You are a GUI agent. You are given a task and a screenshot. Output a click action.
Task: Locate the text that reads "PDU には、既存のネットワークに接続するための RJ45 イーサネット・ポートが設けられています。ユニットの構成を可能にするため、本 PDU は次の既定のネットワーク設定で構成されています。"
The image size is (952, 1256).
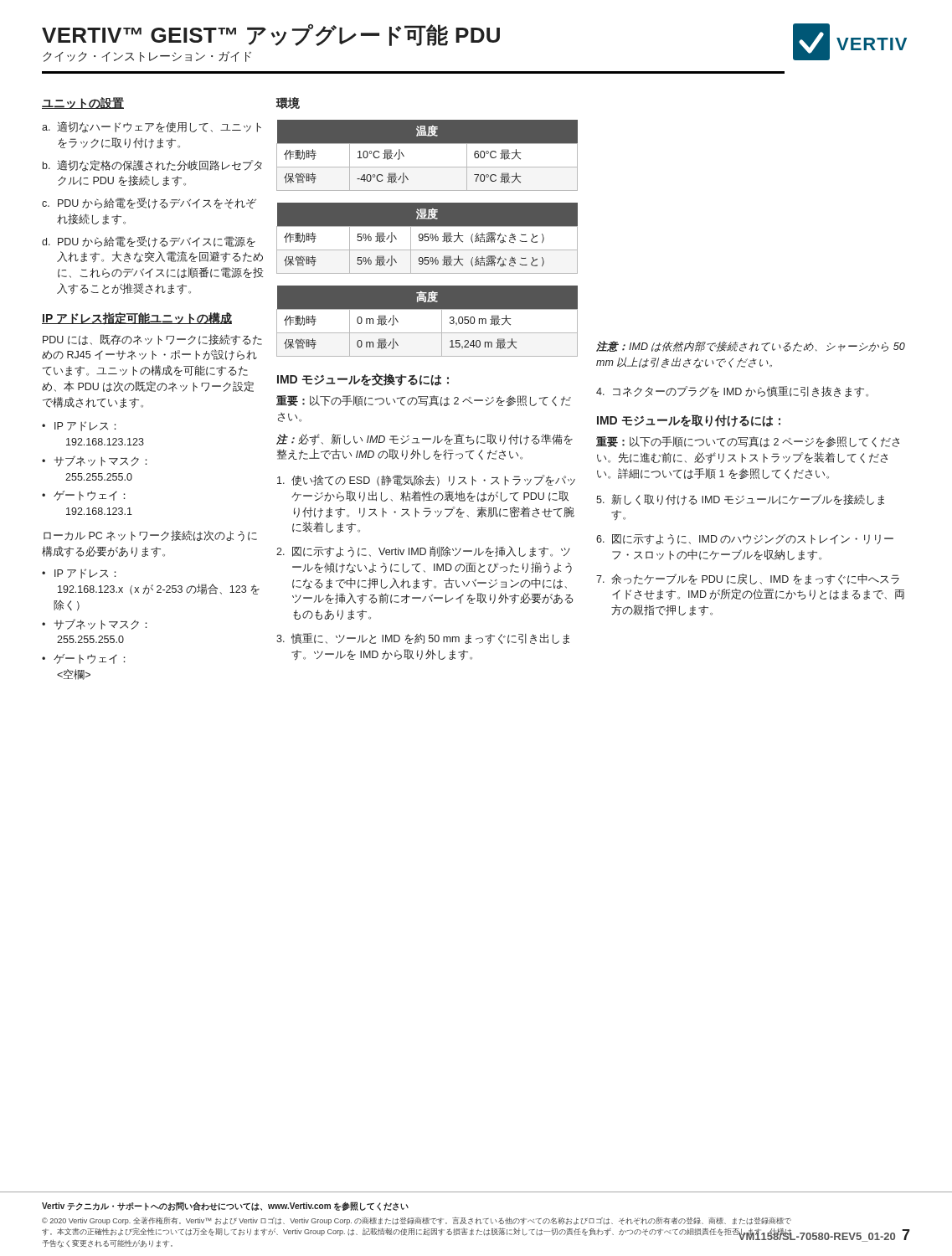152,371
